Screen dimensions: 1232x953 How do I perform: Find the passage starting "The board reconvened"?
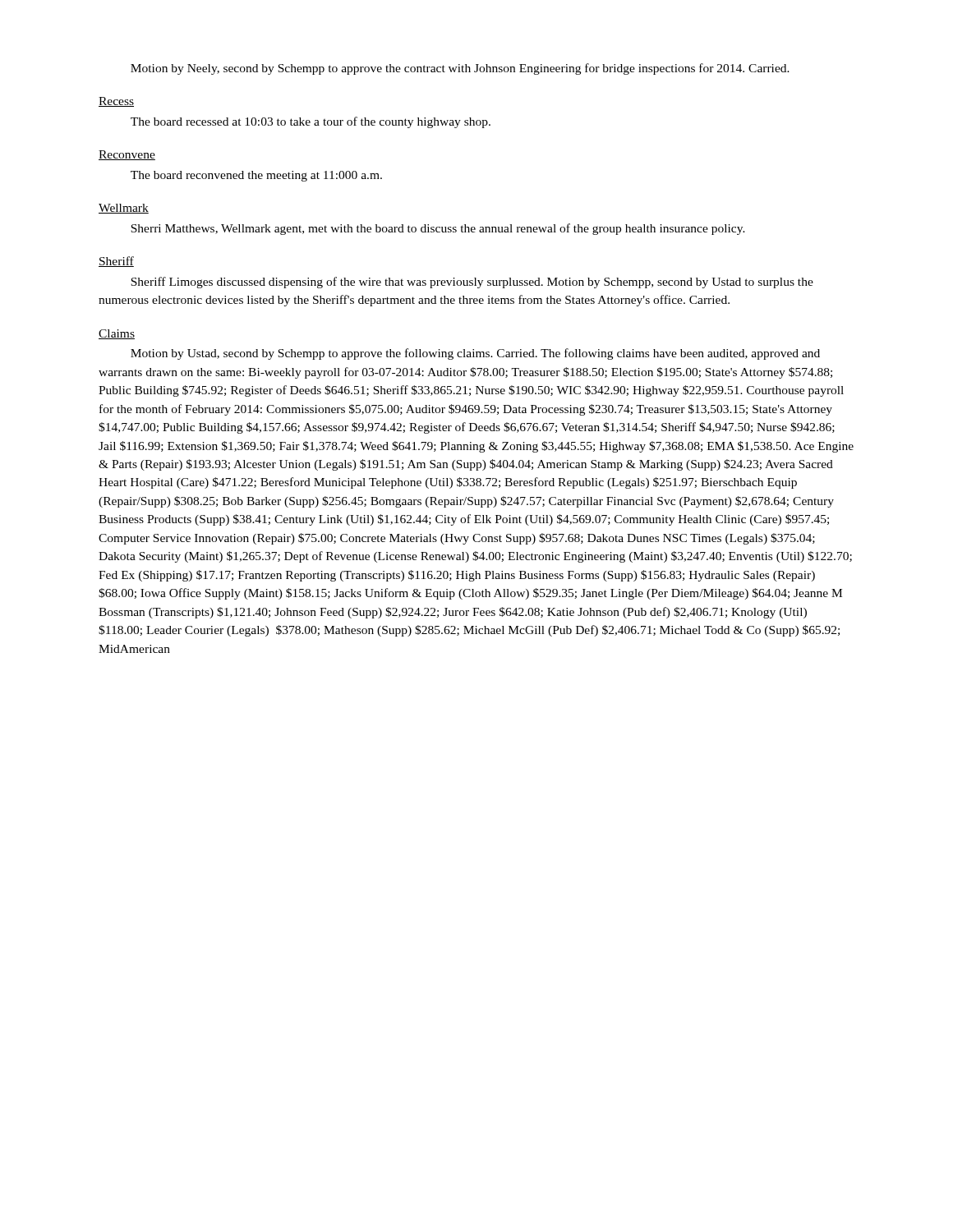click(256, 176)
